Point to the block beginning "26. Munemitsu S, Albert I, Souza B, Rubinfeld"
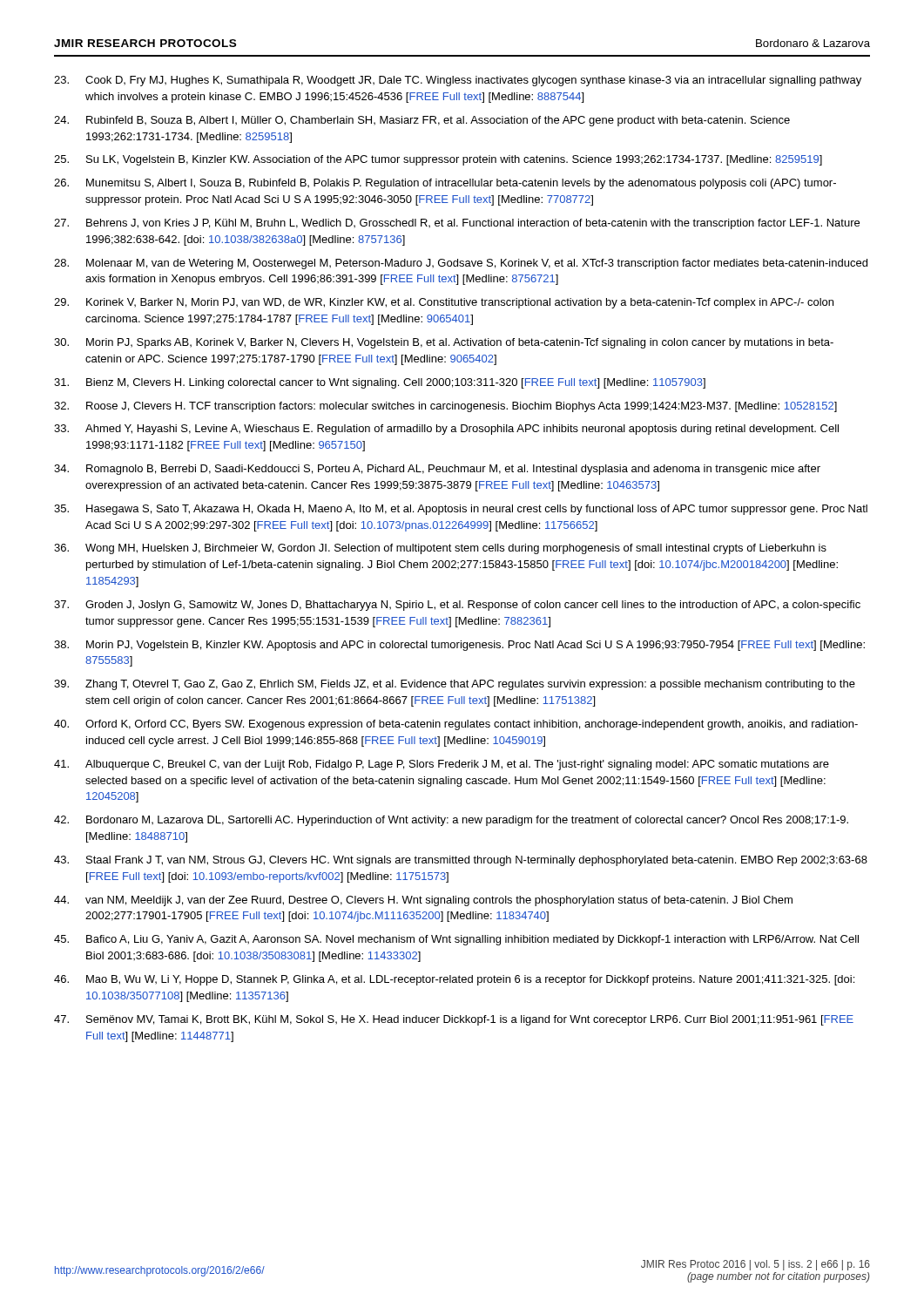Screen dimensions: 1307x924 [462, 192]
